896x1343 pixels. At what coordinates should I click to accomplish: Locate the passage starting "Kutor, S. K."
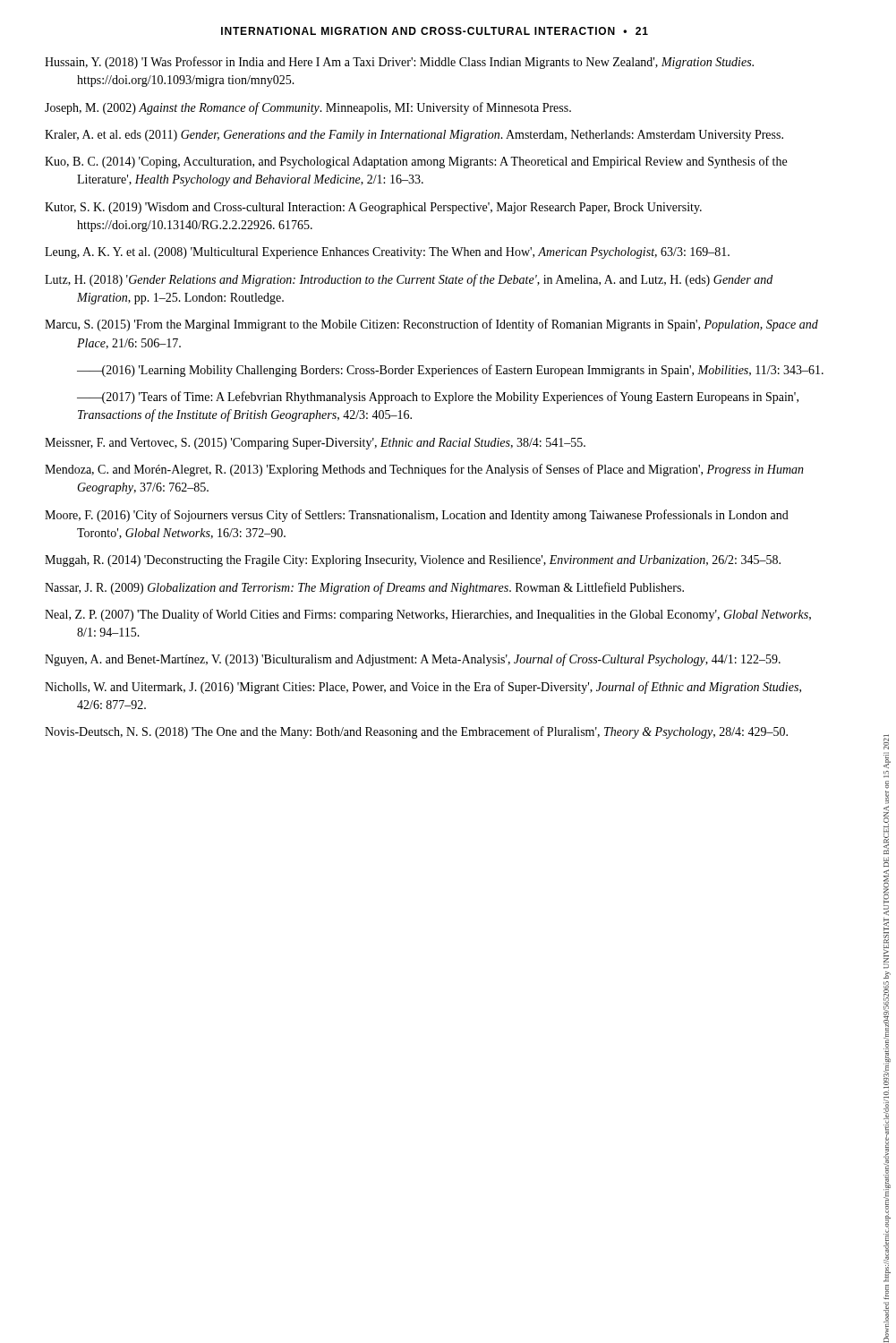click(x=374, y=216)
